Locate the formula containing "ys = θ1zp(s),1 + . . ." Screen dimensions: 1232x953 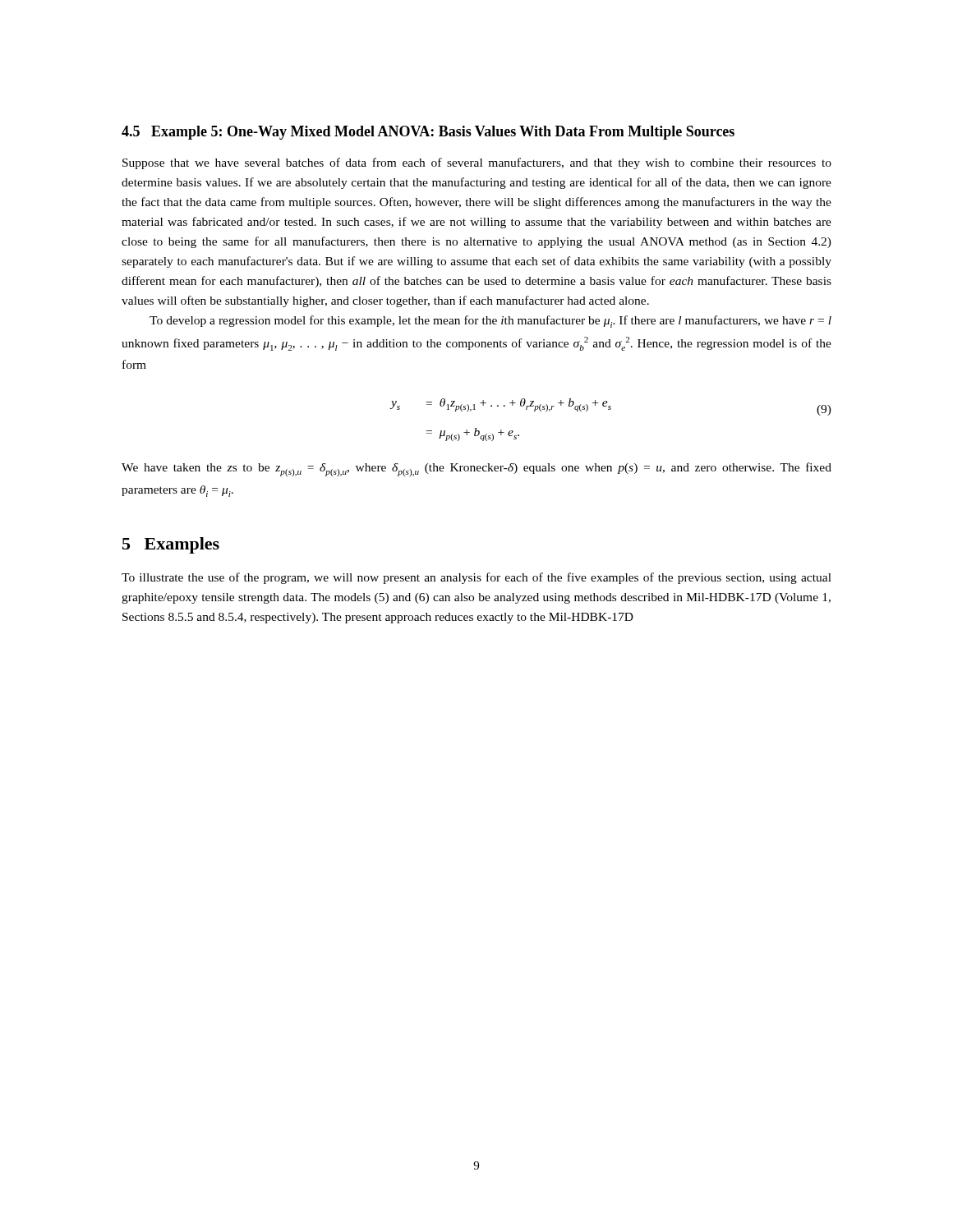tap(476, 418)
